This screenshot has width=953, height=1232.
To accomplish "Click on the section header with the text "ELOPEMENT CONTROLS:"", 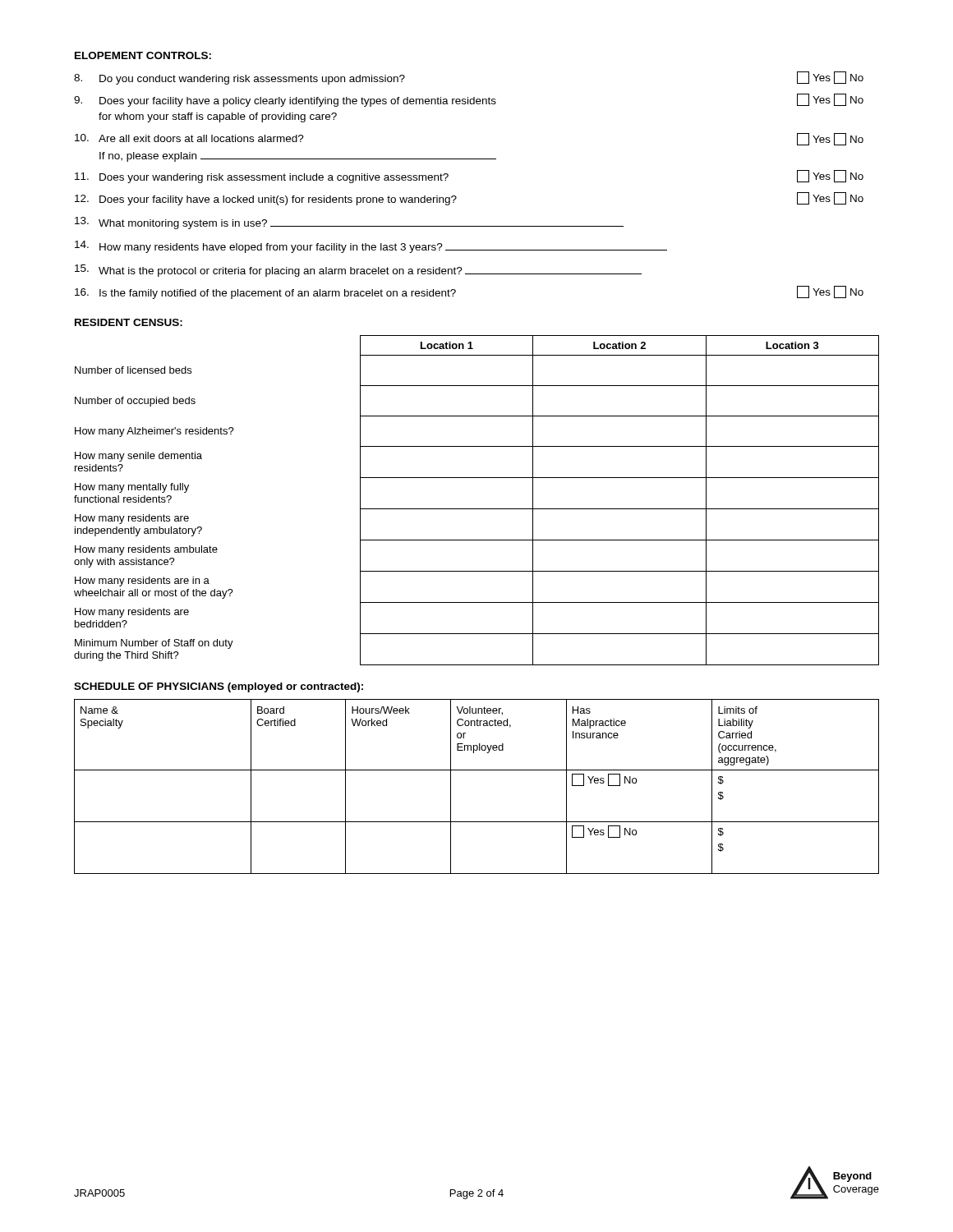I will click(x=143, y=55).
